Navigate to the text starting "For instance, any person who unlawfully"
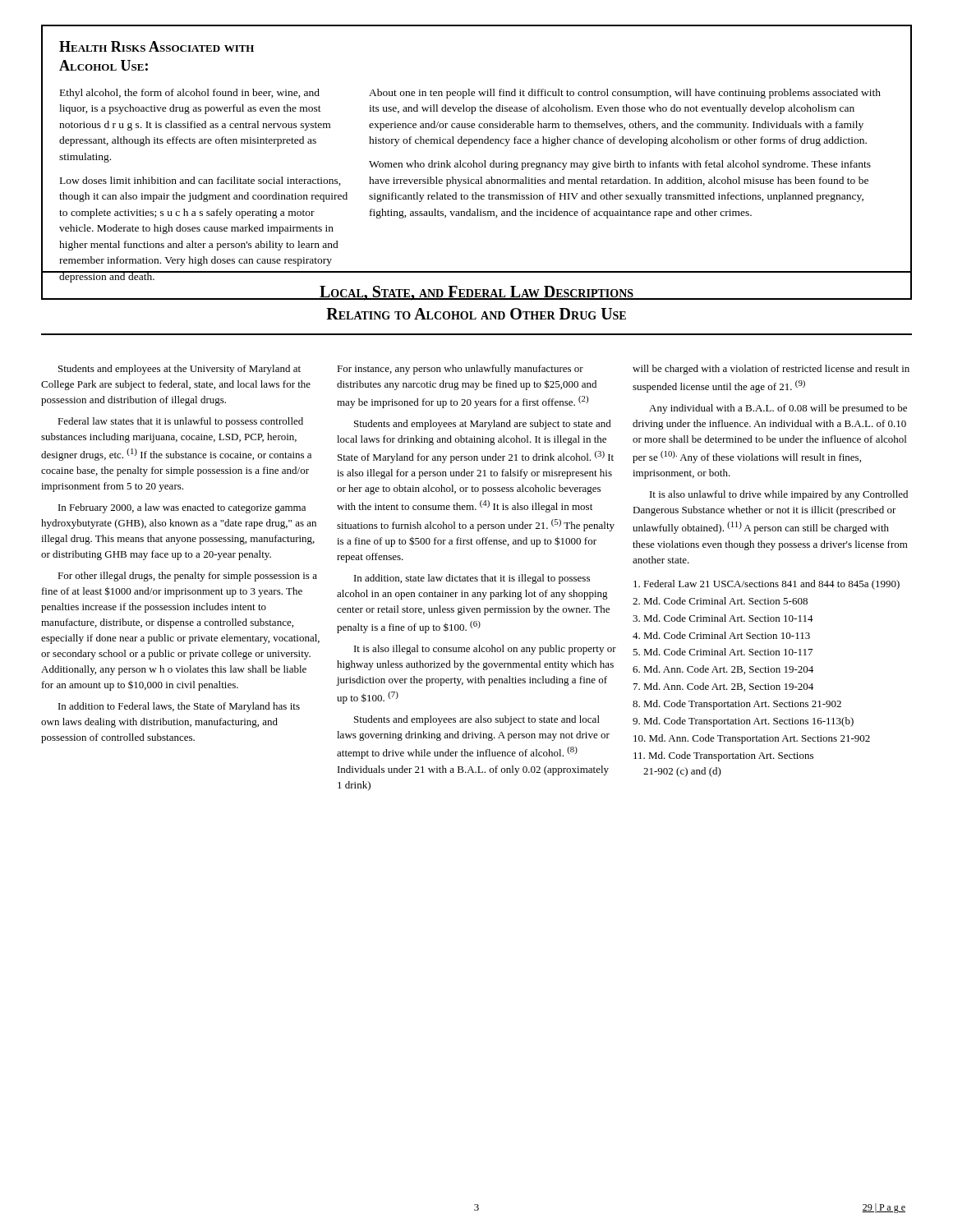The image size is (953, 1232). point(476,577)
